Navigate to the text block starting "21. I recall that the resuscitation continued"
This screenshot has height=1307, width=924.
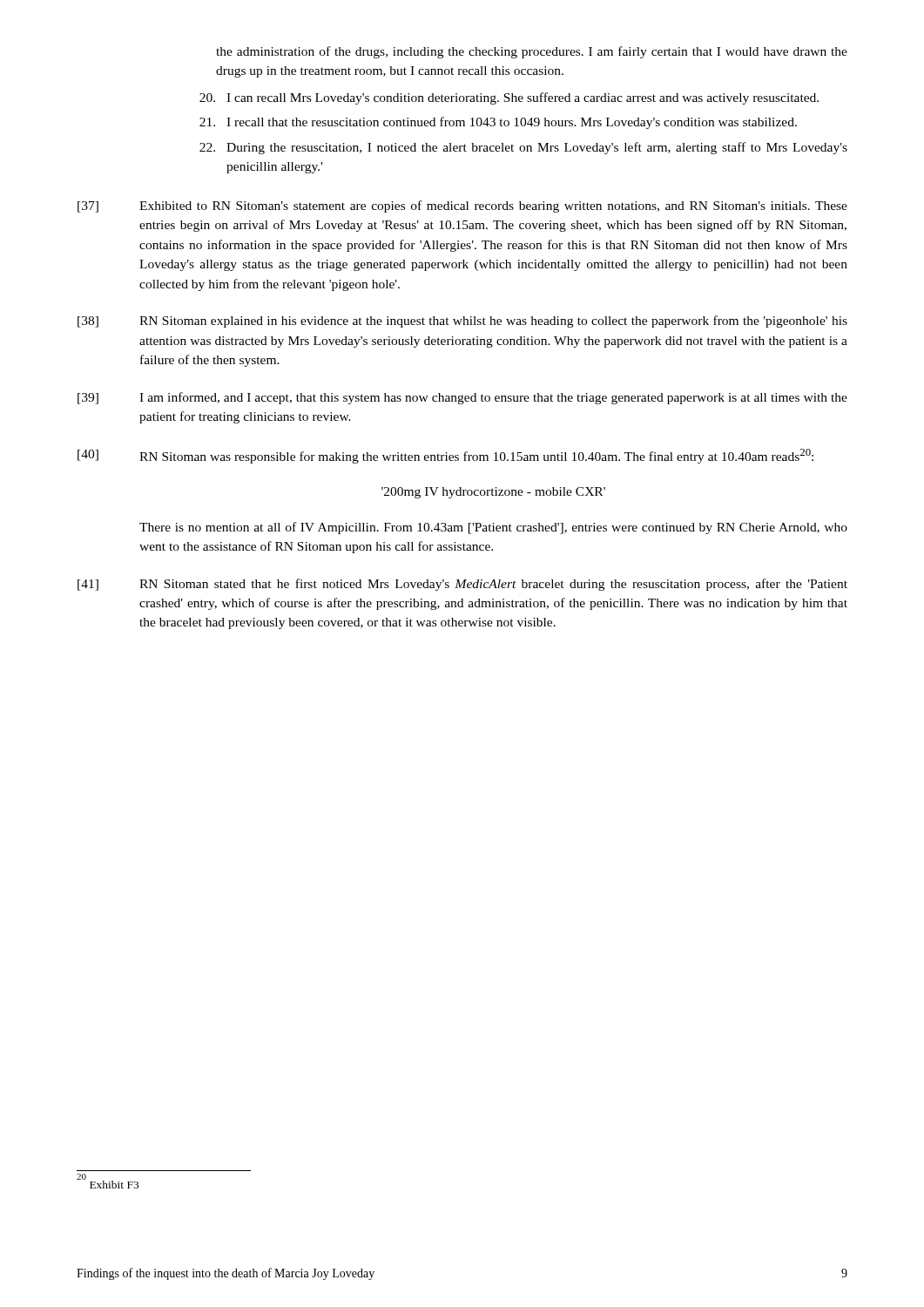[x=514, y=123]
